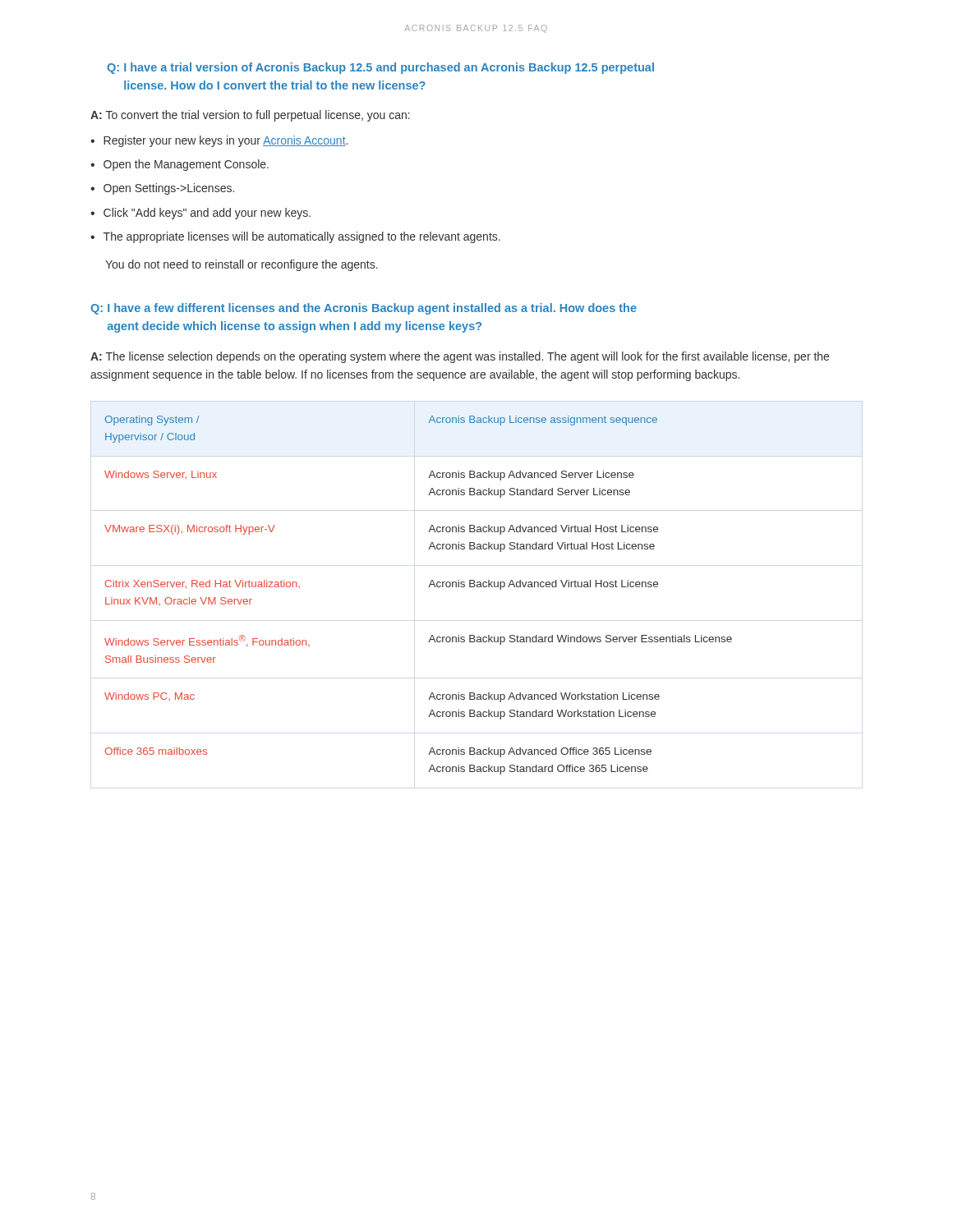Image resolution: width=953 pixels, height=1232 pixels.
Task: Click on the element starting "• Open the Management Console."
Action: (x=180, y=165)
